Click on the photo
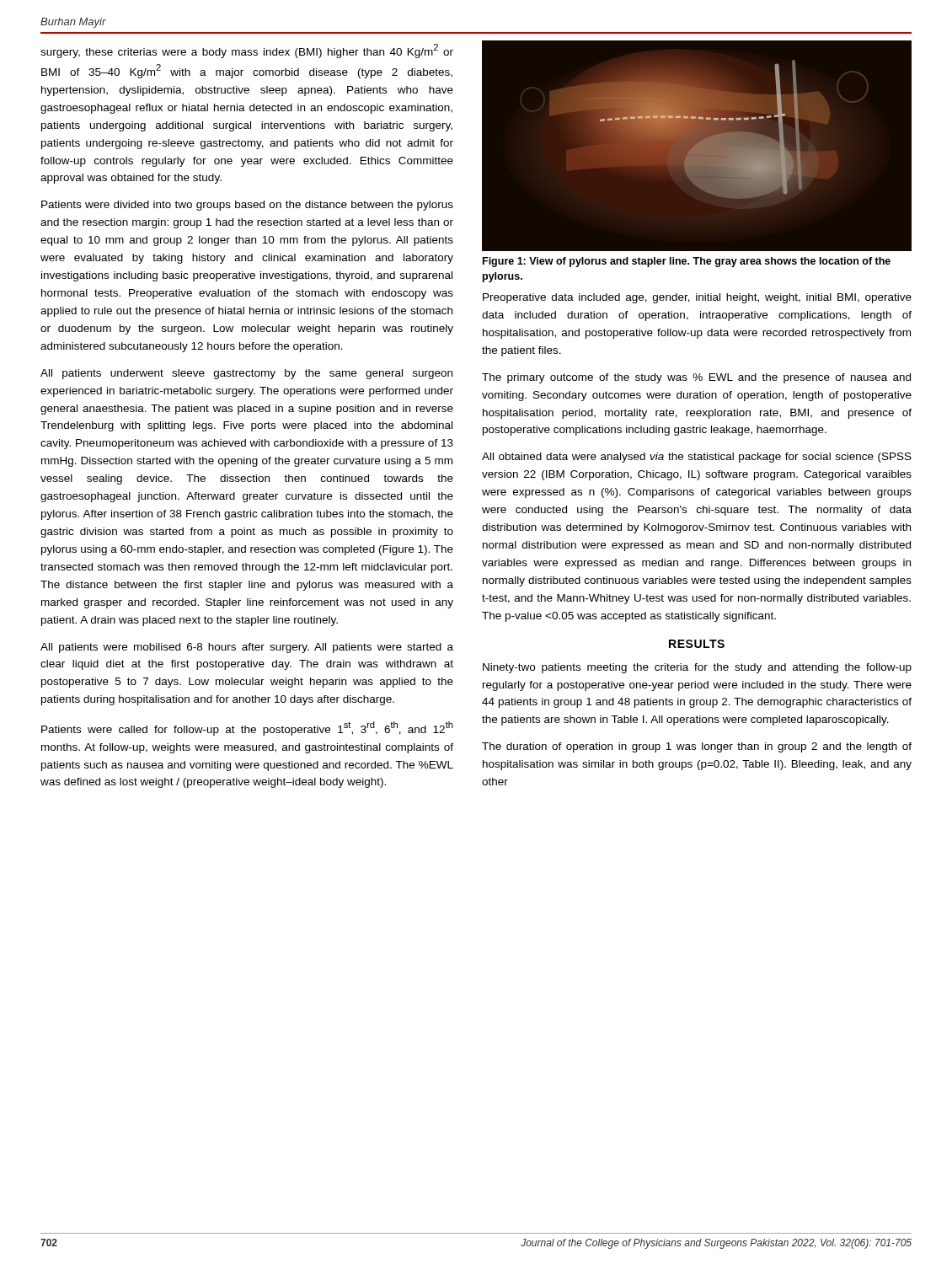 coord(697,162)
